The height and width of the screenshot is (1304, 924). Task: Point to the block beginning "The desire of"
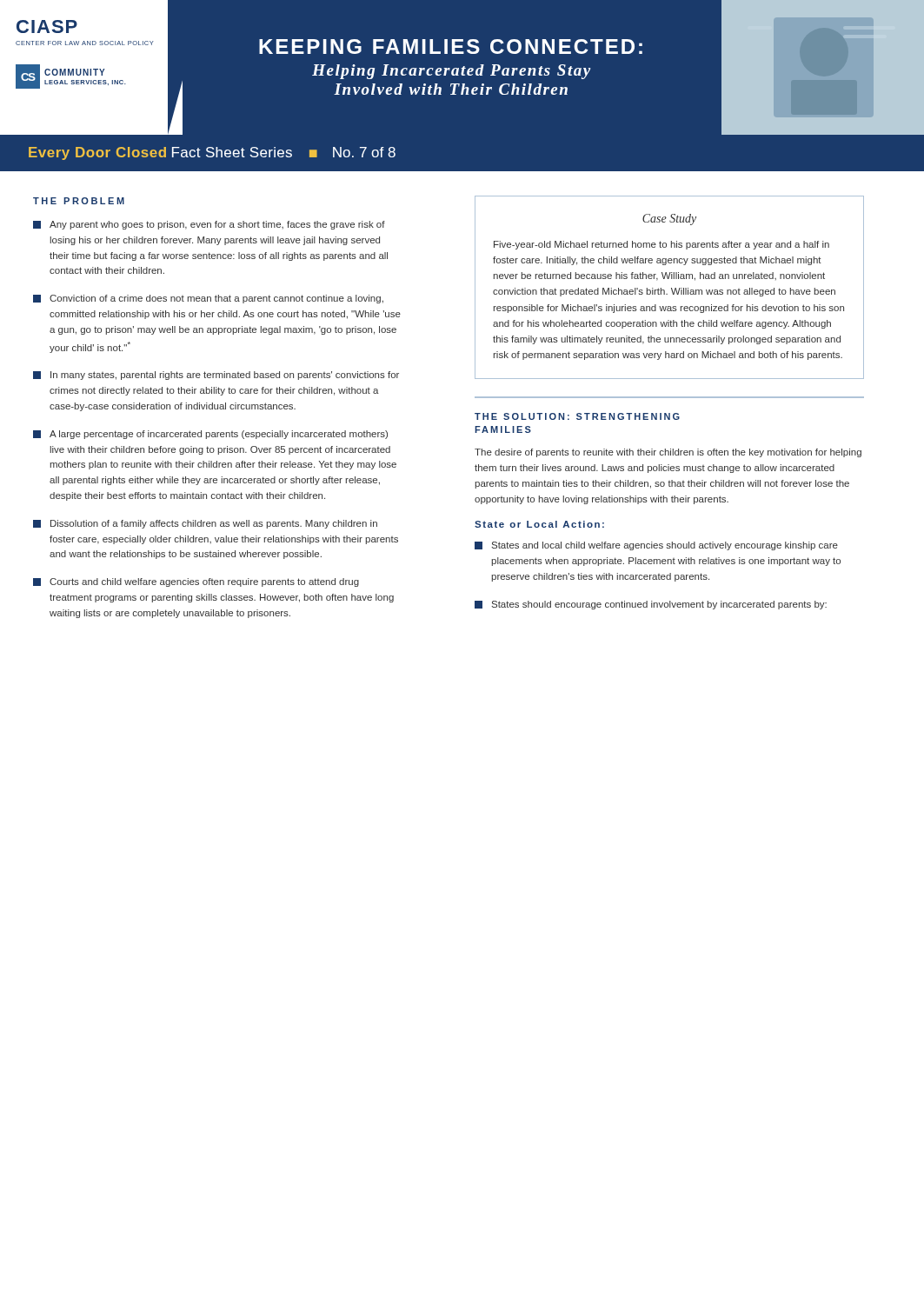coord(668,475)
